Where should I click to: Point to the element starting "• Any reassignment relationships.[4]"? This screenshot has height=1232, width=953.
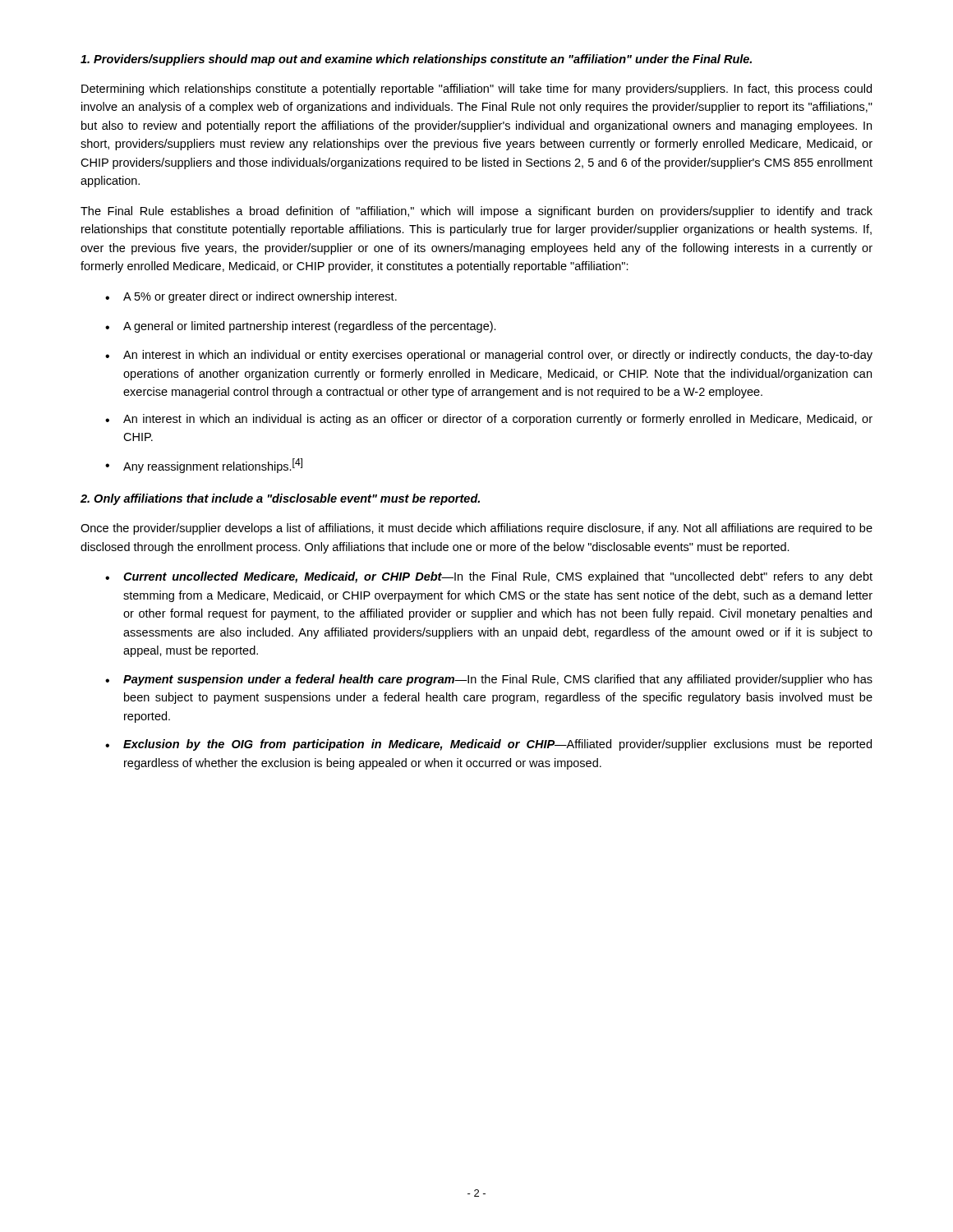click(x=204, y=466)
